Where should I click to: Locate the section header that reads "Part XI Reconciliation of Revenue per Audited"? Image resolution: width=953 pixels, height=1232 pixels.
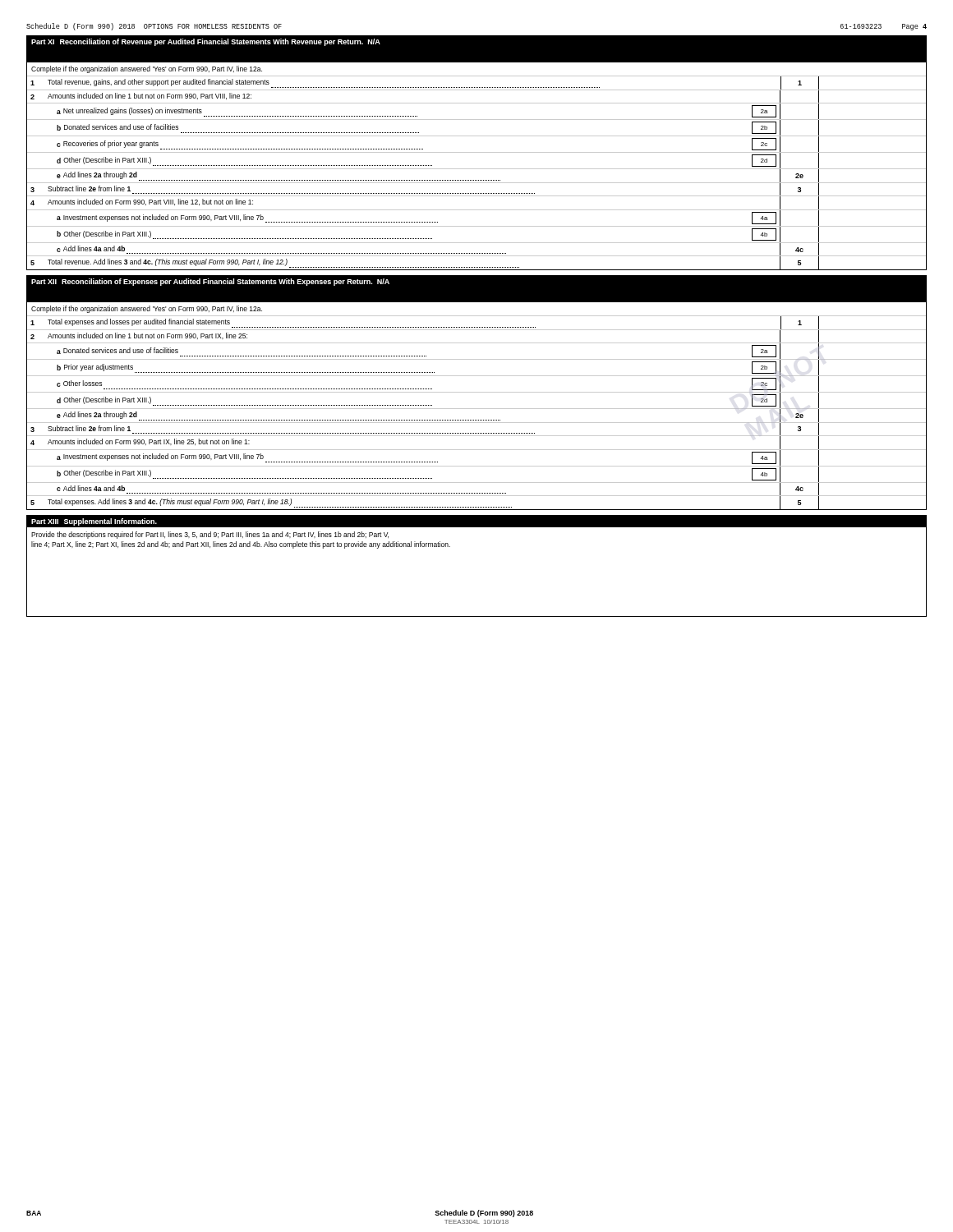tap(476, 153)
